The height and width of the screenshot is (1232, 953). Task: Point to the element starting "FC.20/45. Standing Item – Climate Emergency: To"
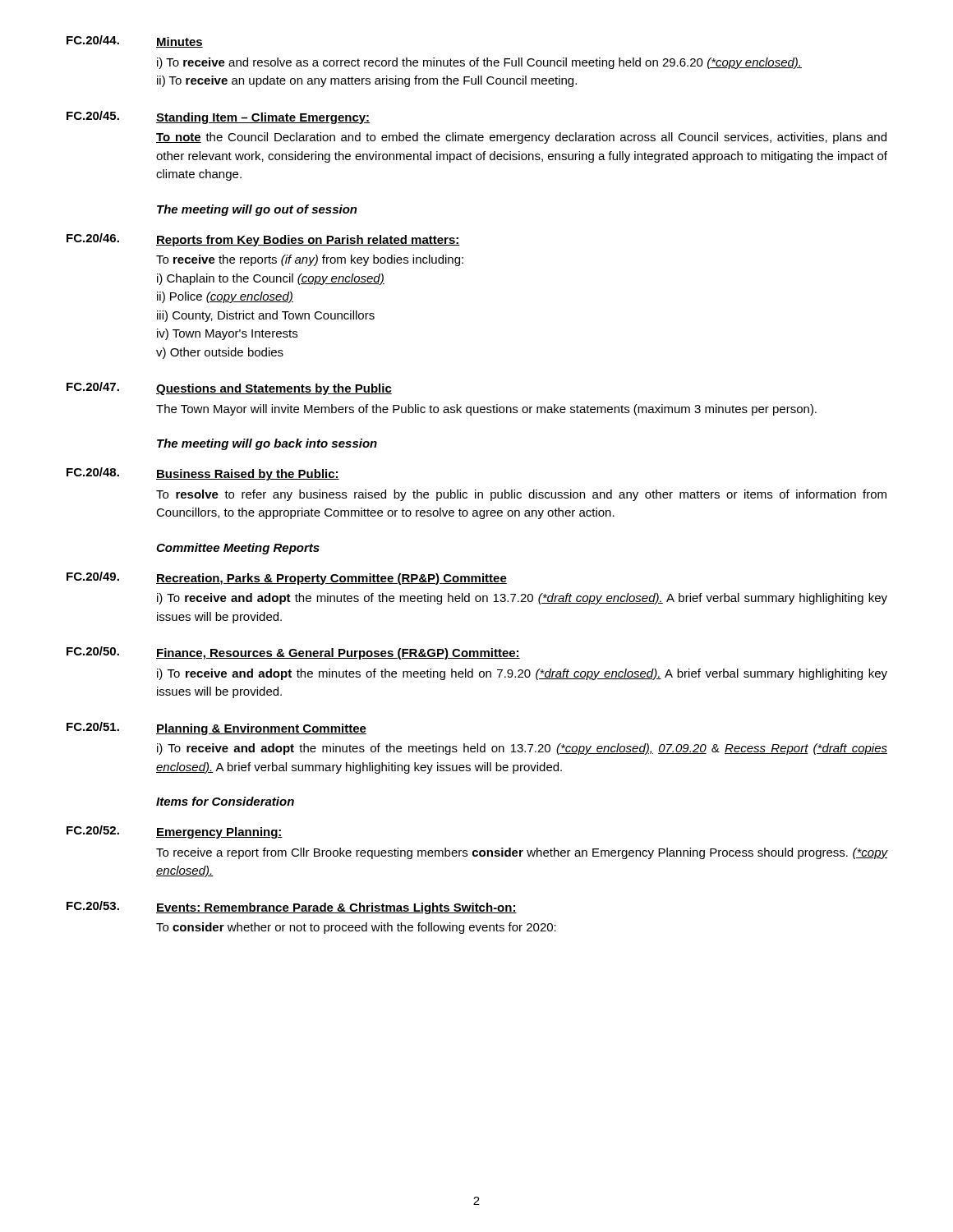(476, 146)
